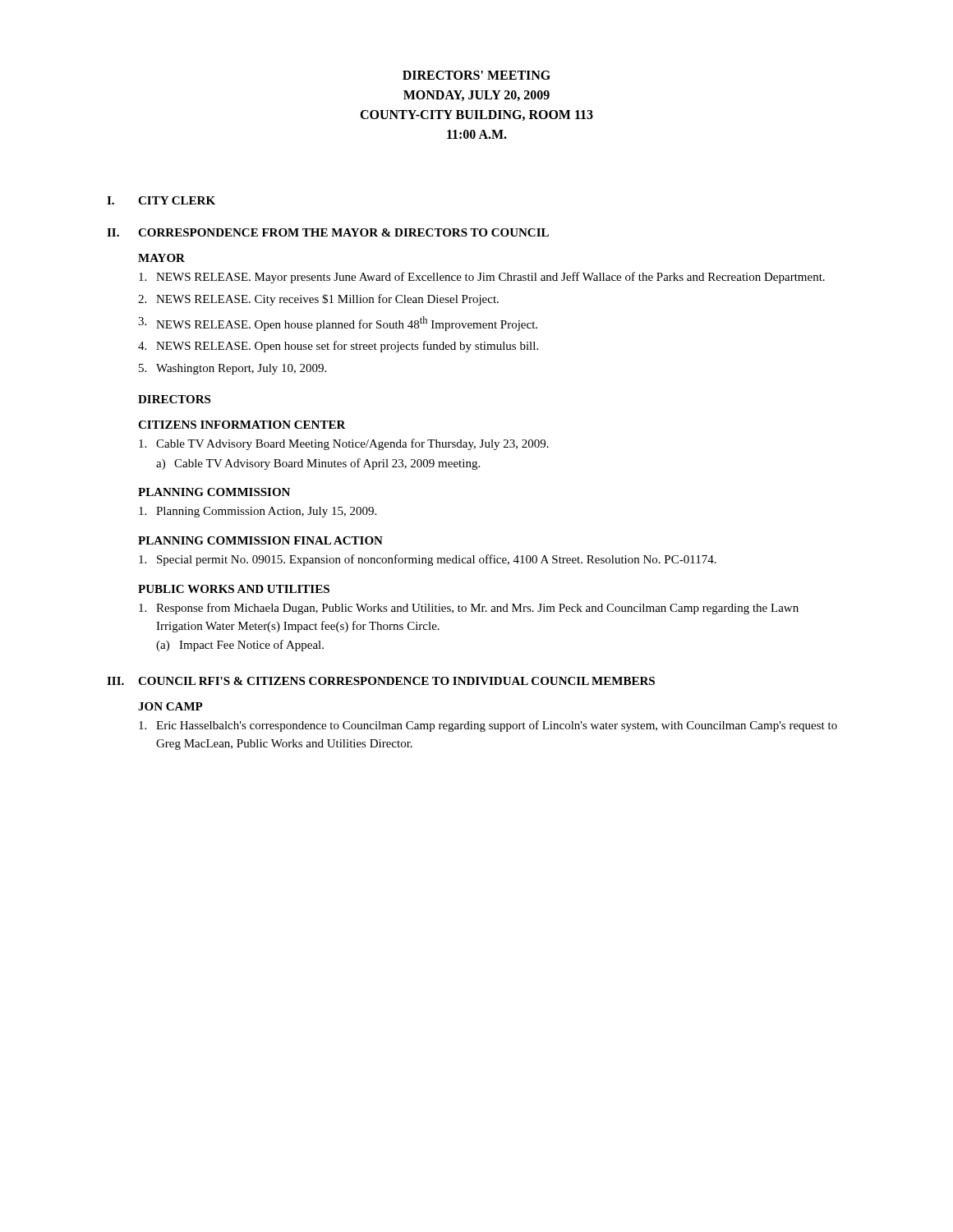Image resolution: width=953 pixels, height=1232 pixels.
Task: Point to the block starting "NEWS RELEASE. Mayor presents June Award of Excellence"
Action: (x=482, y=278)
